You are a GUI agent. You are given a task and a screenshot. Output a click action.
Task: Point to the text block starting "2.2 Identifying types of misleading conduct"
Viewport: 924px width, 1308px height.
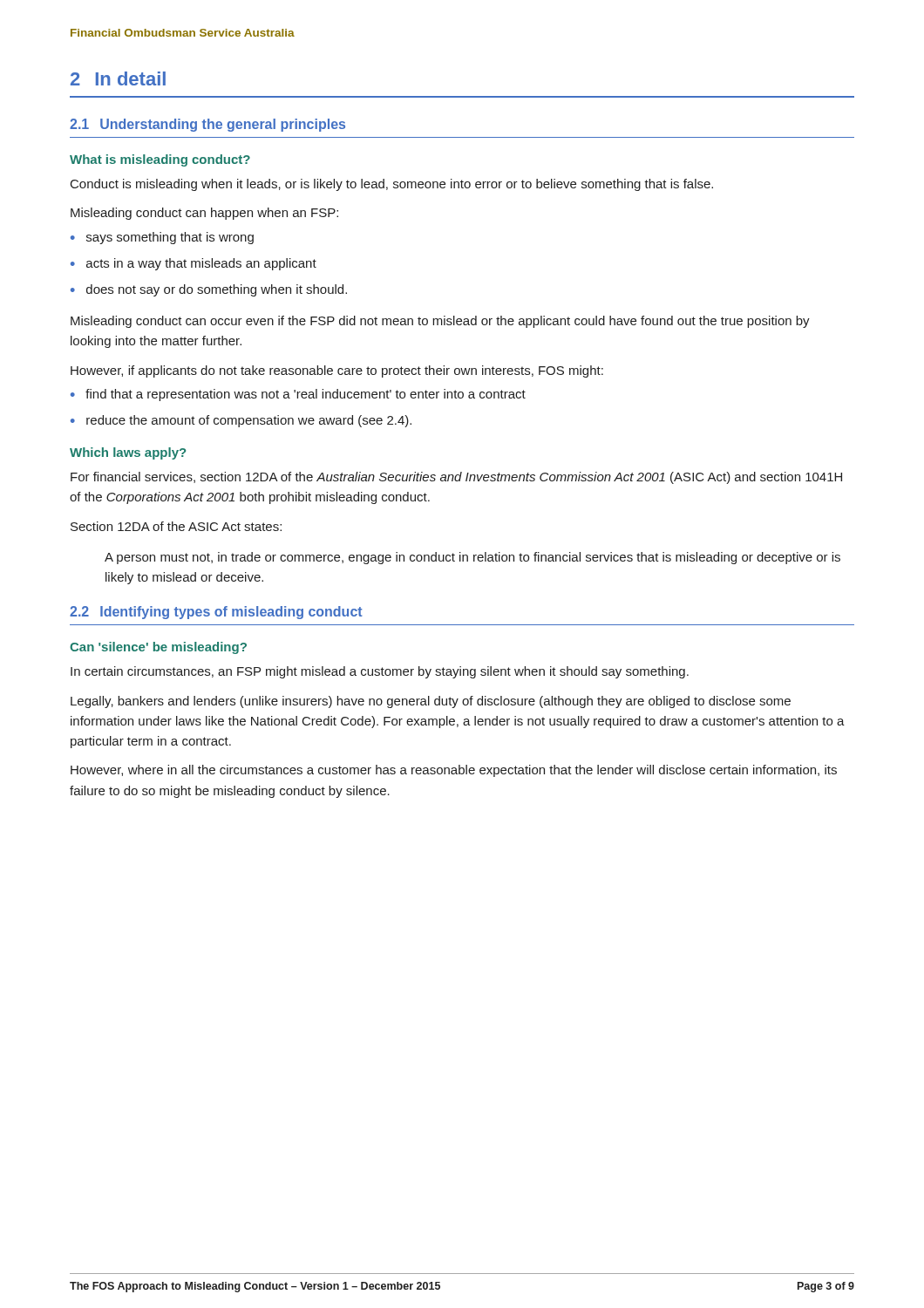click(x=216, y=613)
